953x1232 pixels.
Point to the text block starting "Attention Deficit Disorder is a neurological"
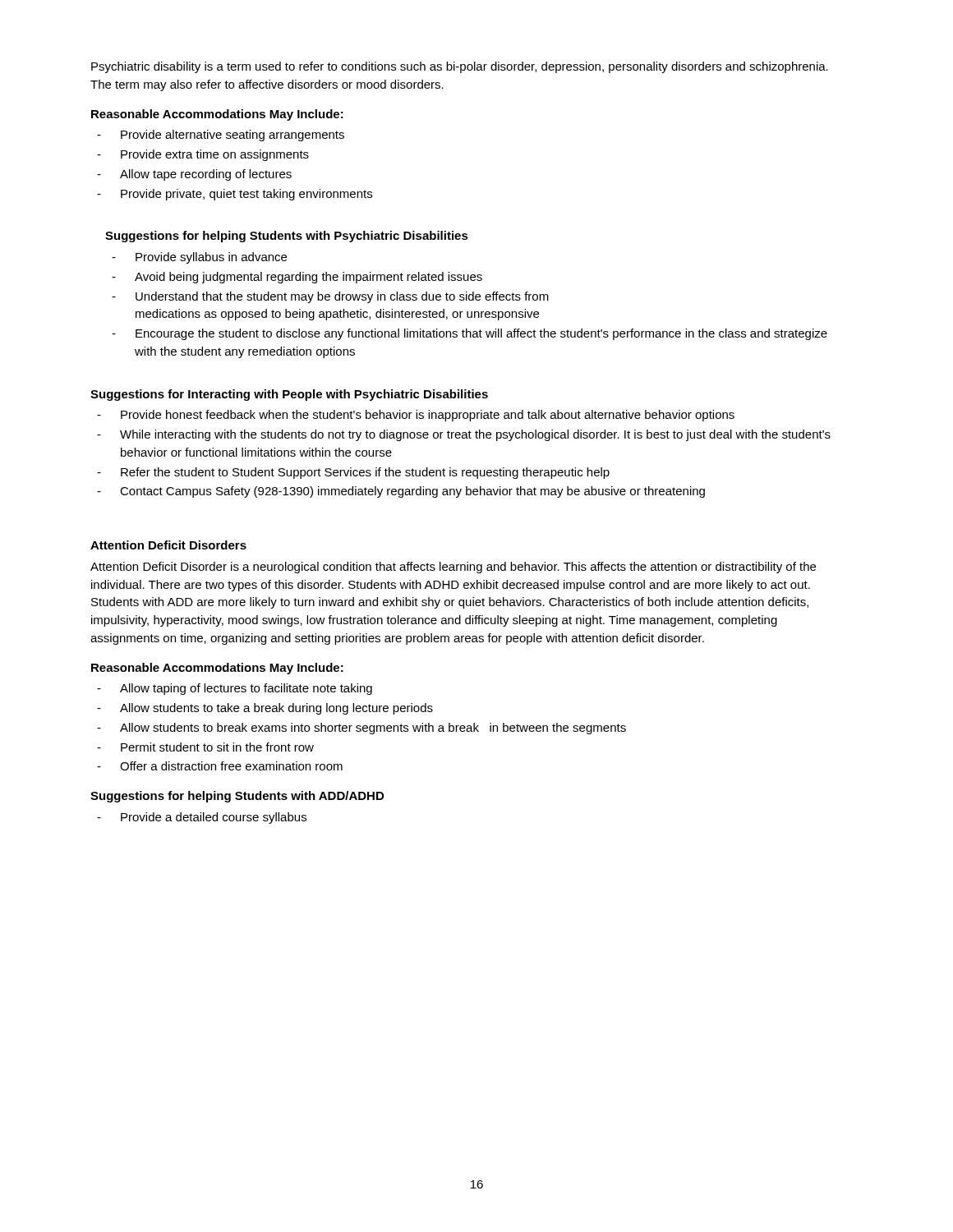coord(453,602)
